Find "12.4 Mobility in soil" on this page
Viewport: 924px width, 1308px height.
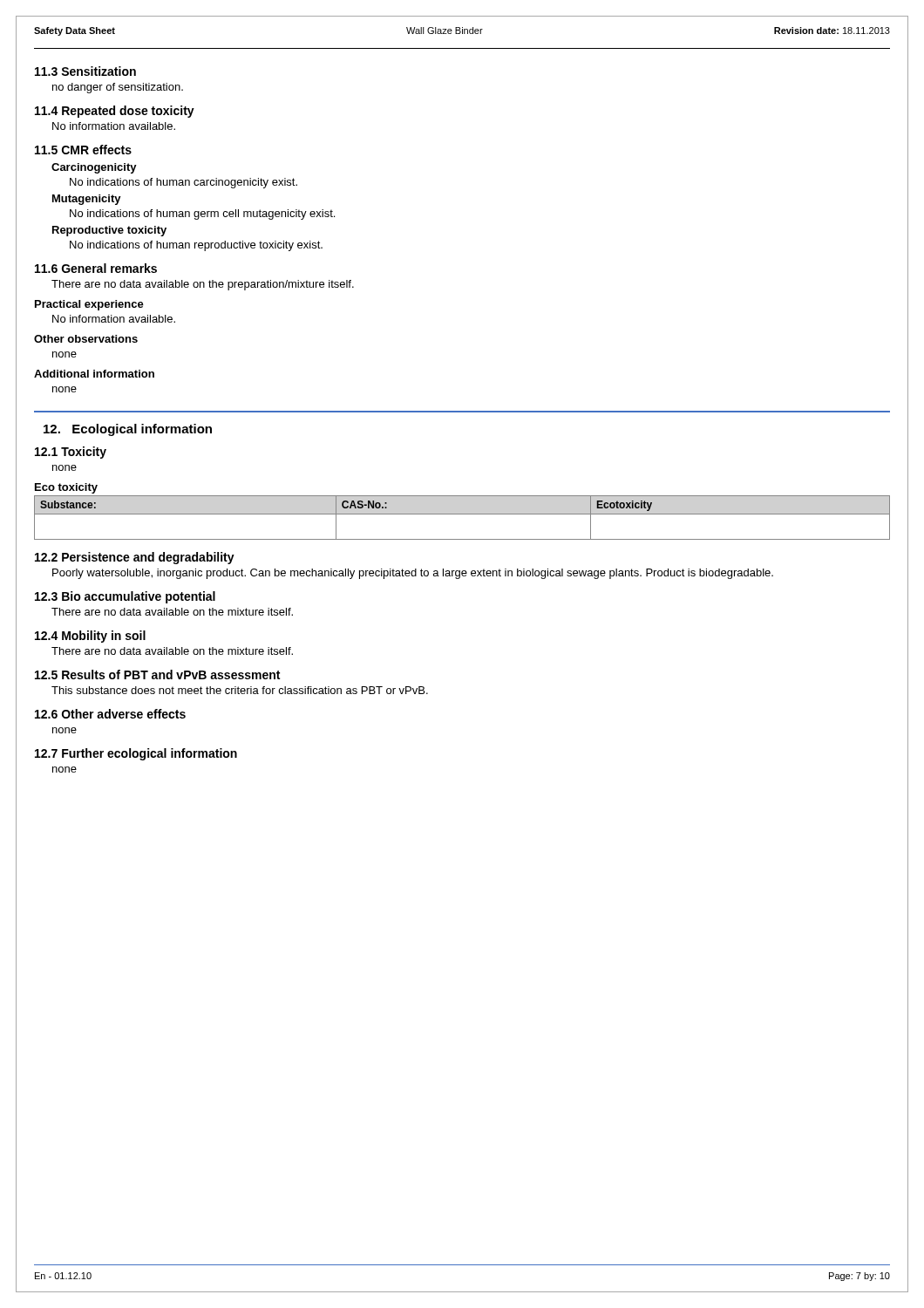click(x=90, y=636)
